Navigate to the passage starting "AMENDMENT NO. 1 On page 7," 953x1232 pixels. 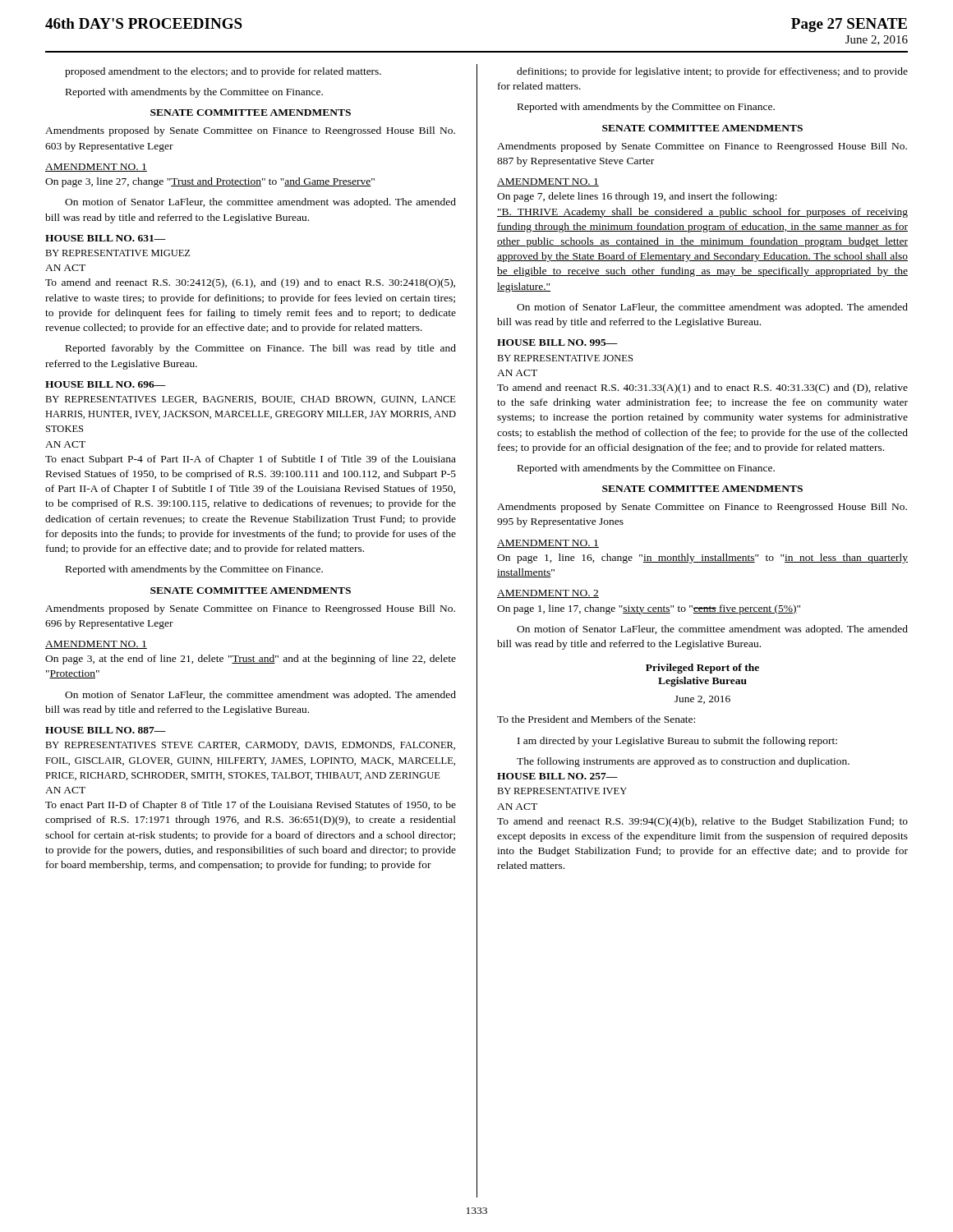point(702,234)
